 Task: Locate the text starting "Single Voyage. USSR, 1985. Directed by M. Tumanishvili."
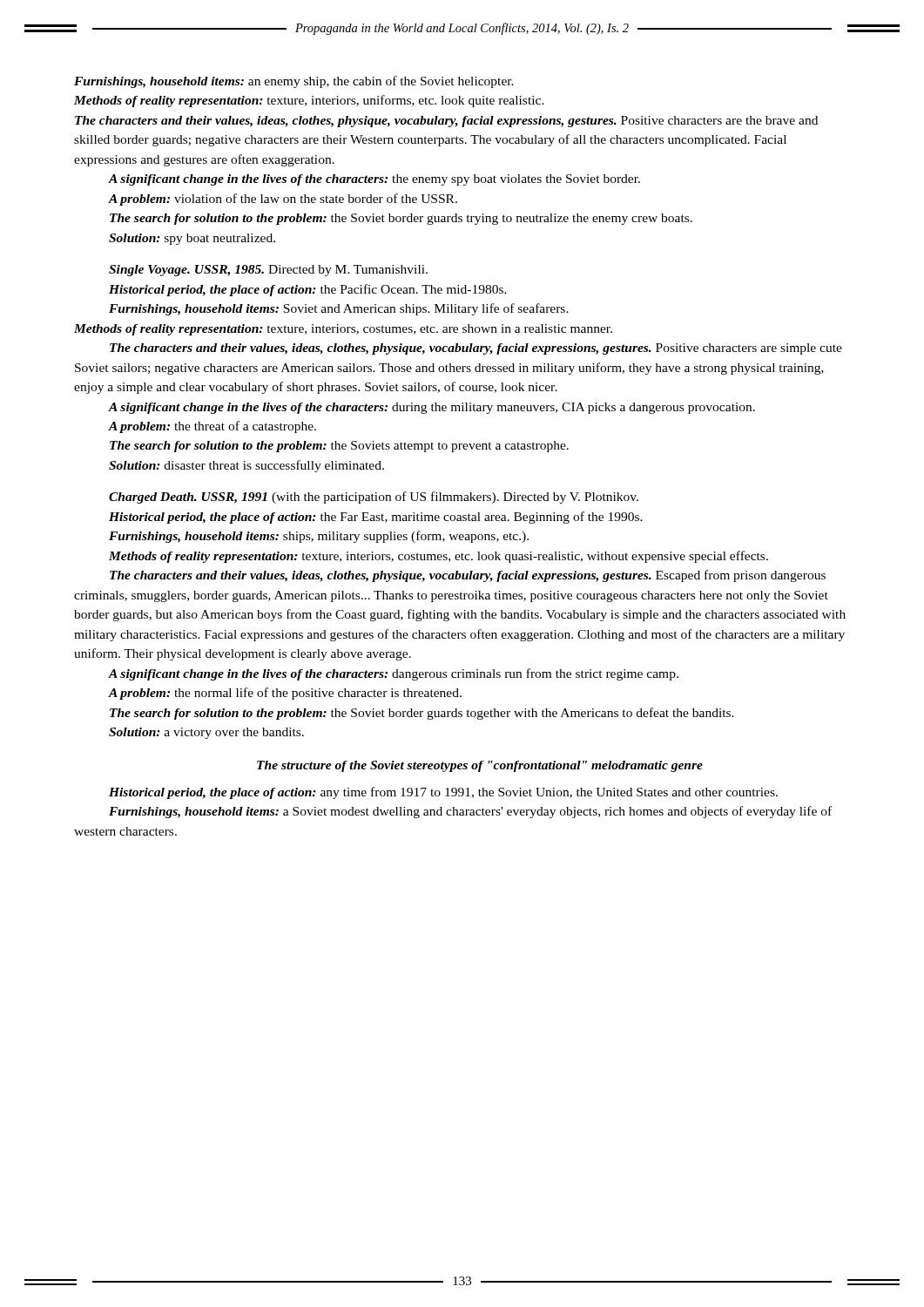click(462, 368)
